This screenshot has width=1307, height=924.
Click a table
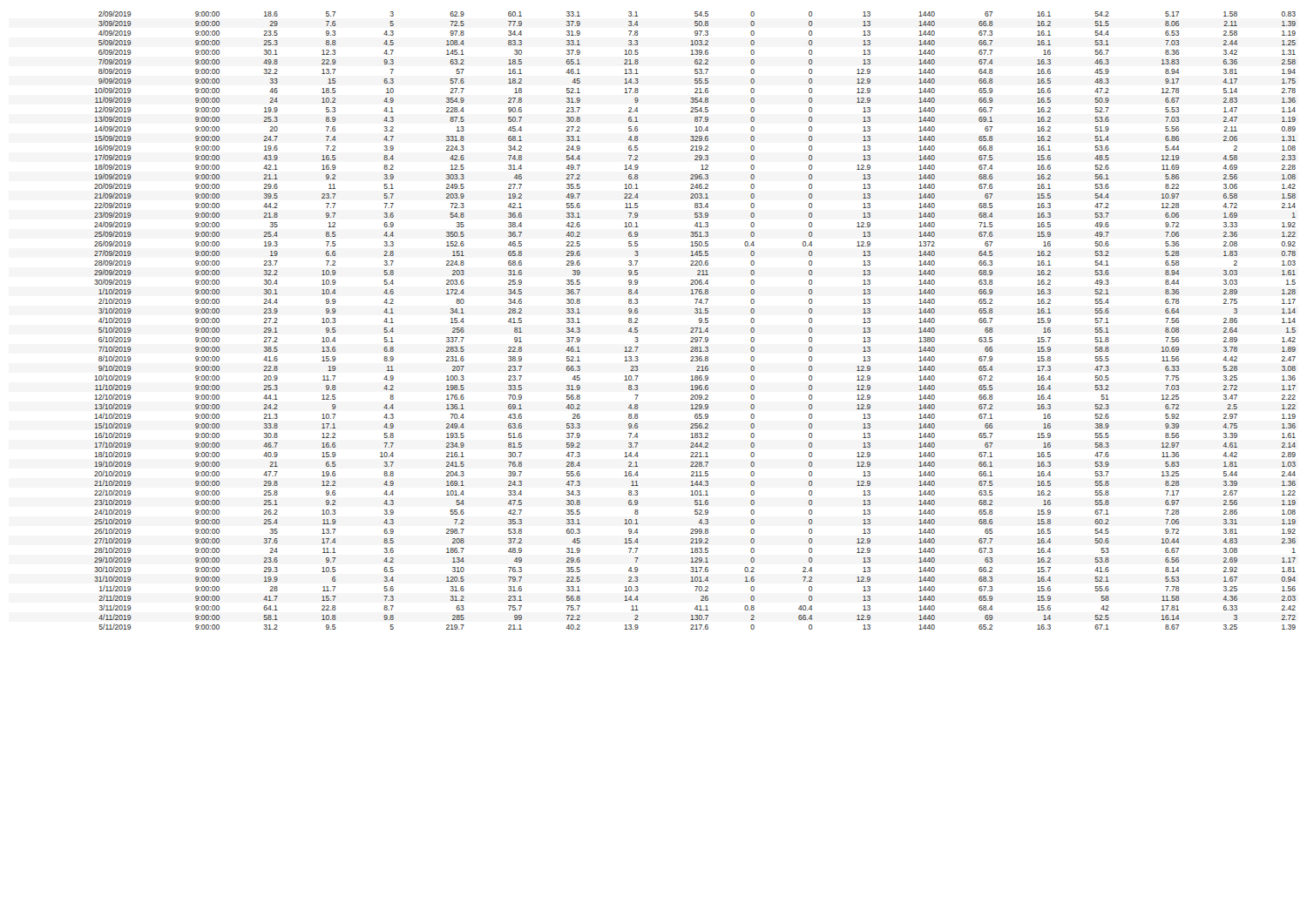point(654,464)
